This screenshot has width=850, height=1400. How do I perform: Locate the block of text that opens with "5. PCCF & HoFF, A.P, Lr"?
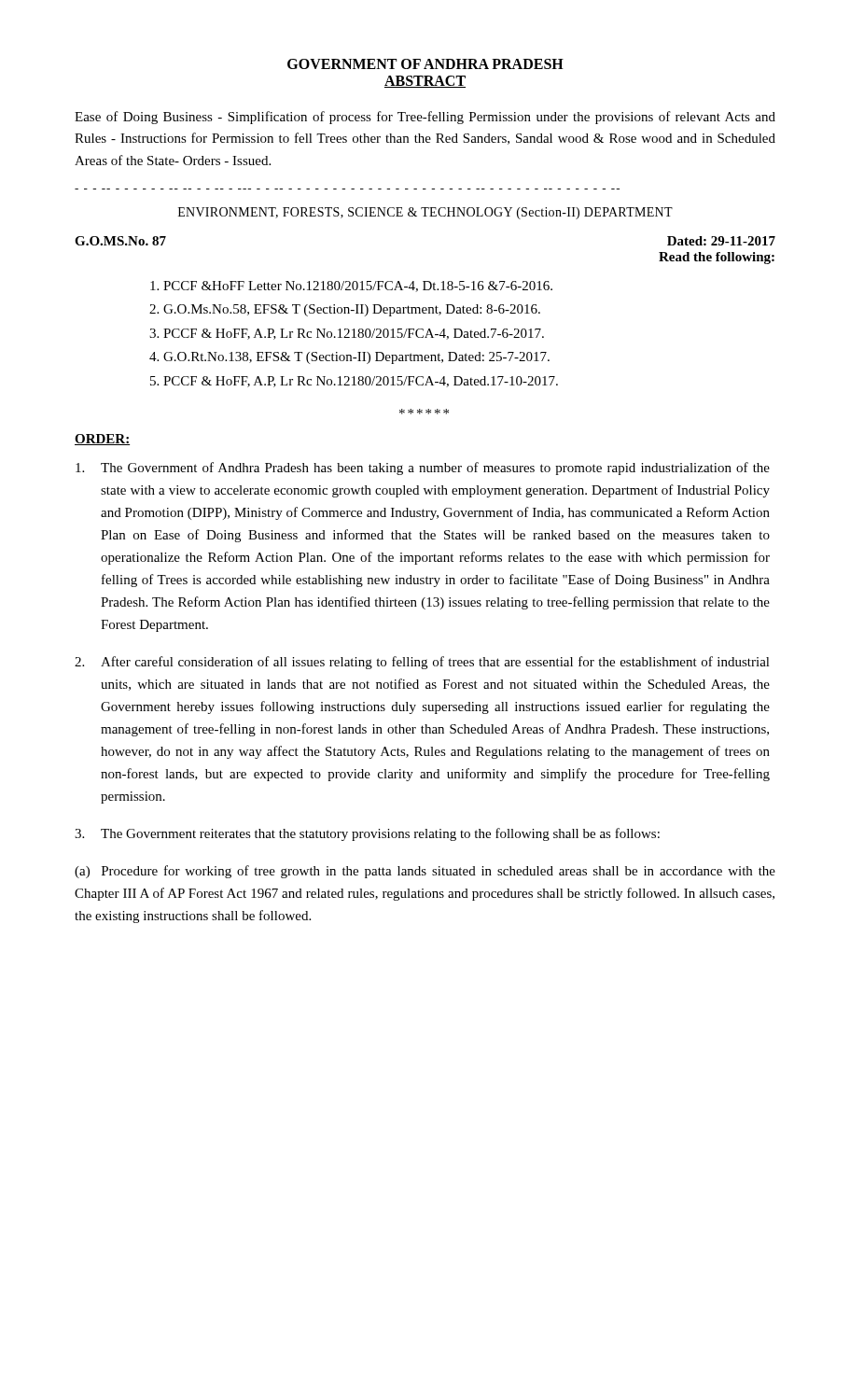(x=354, y=381)
